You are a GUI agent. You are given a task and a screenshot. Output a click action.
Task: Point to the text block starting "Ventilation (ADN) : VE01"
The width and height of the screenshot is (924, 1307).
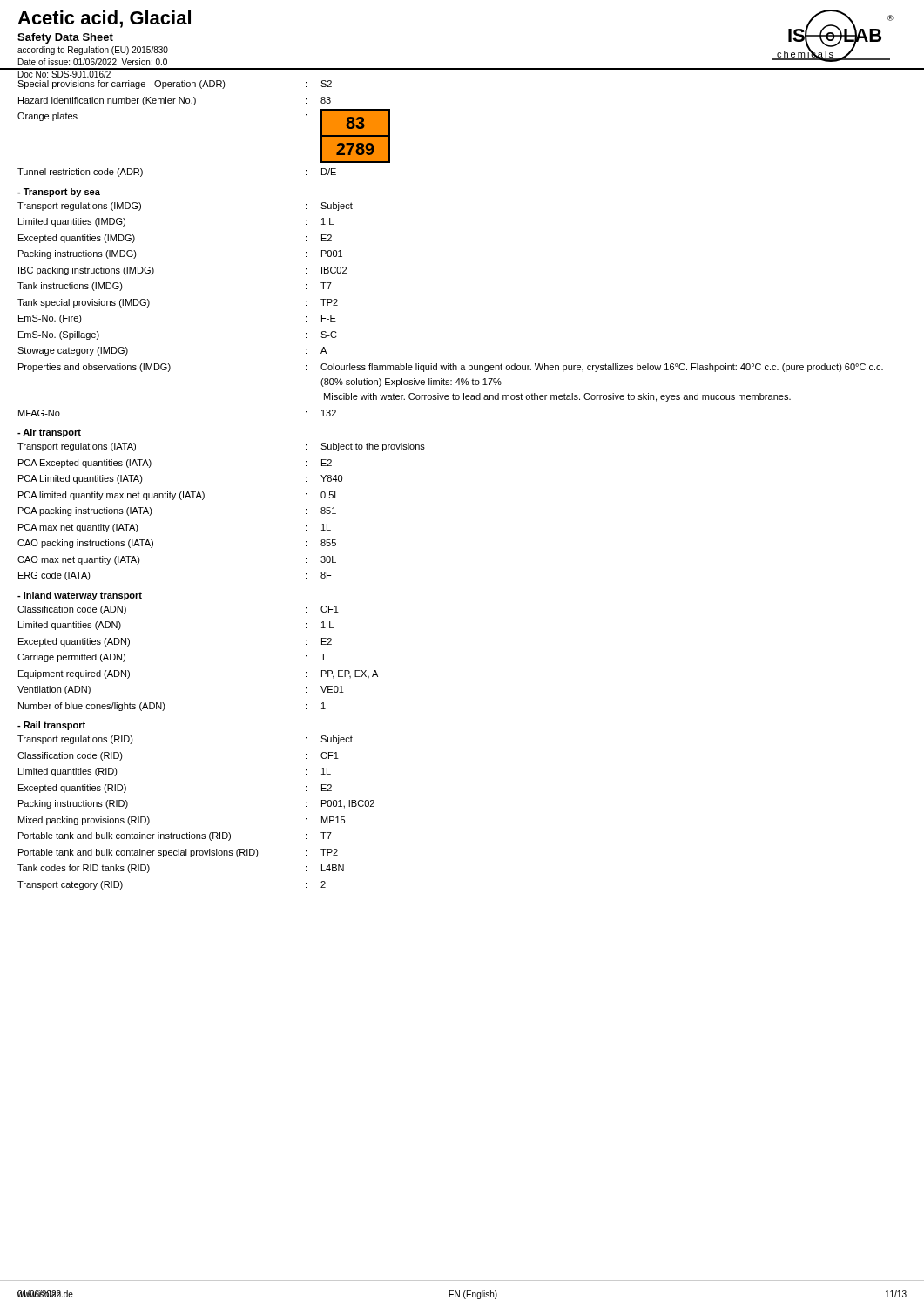(x=53, y=689)
